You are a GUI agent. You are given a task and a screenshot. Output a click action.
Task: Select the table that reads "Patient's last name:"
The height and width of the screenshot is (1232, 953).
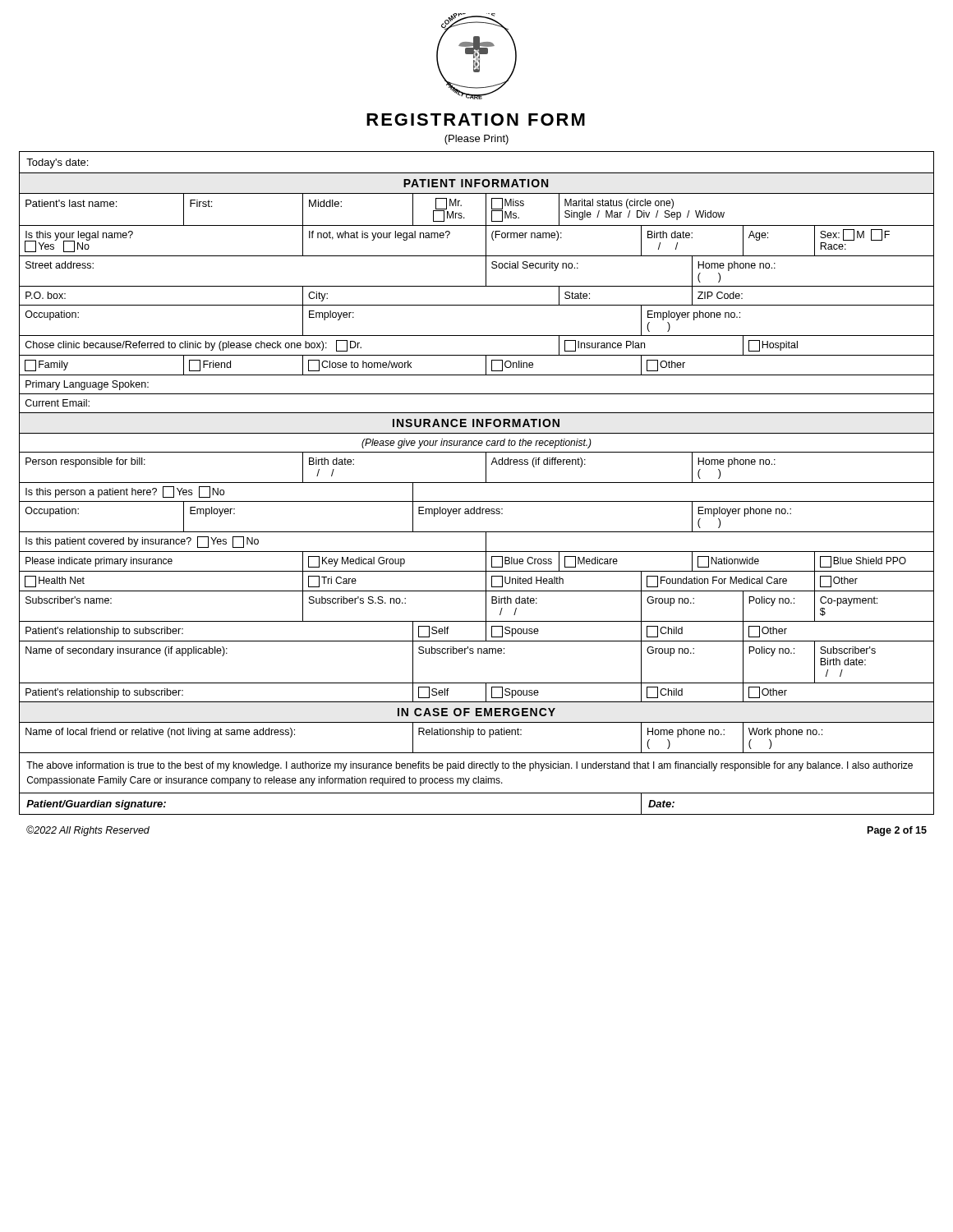coord(476,209)
